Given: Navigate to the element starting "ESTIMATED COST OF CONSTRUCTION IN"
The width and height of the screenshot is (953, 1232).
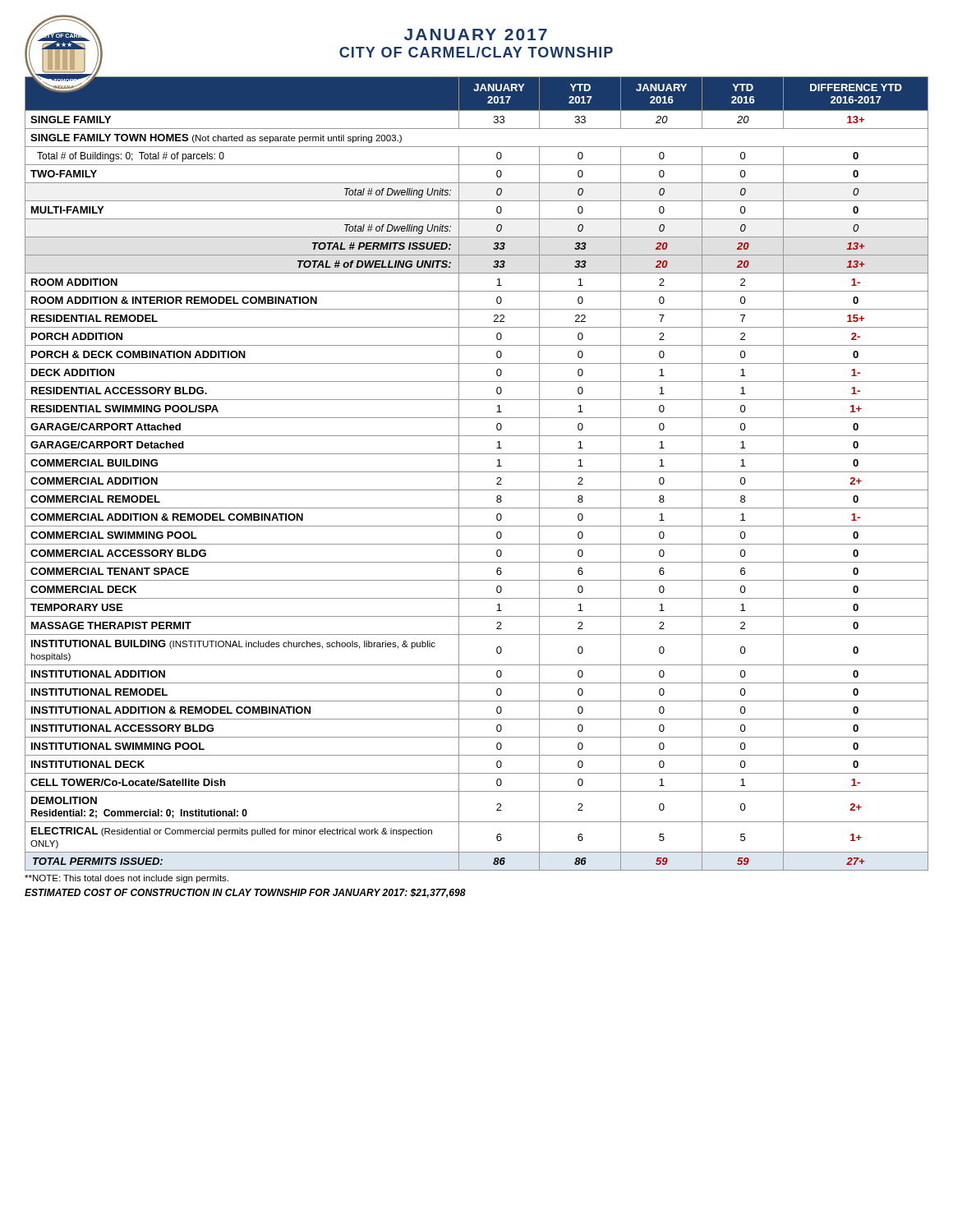Looking at the screenshot, I should click(x=245, y=893).
